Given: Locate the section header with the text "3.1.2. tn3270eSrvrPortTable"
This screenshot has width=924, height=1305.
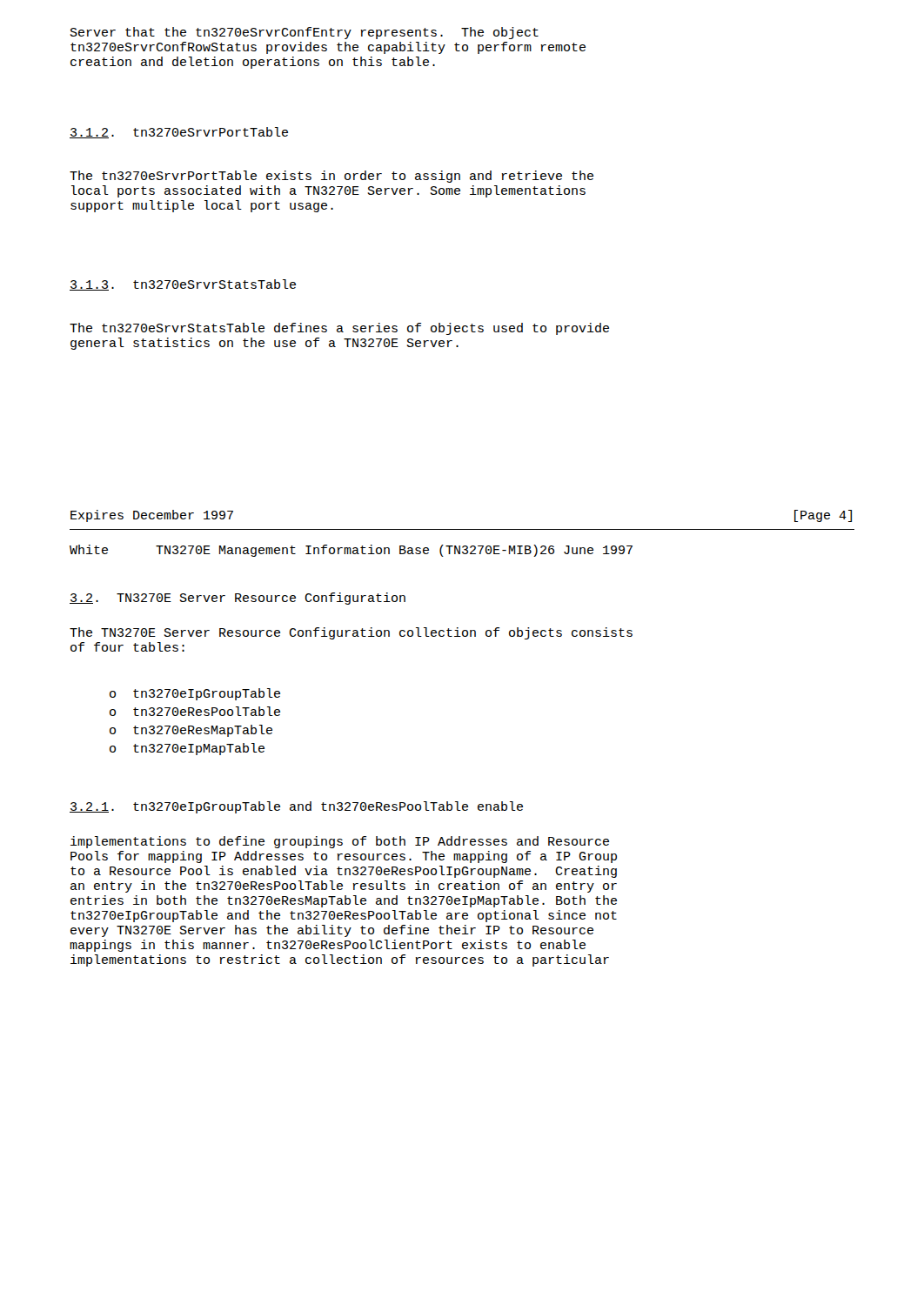Looking at the screenshot, I should tap(179, 134).
